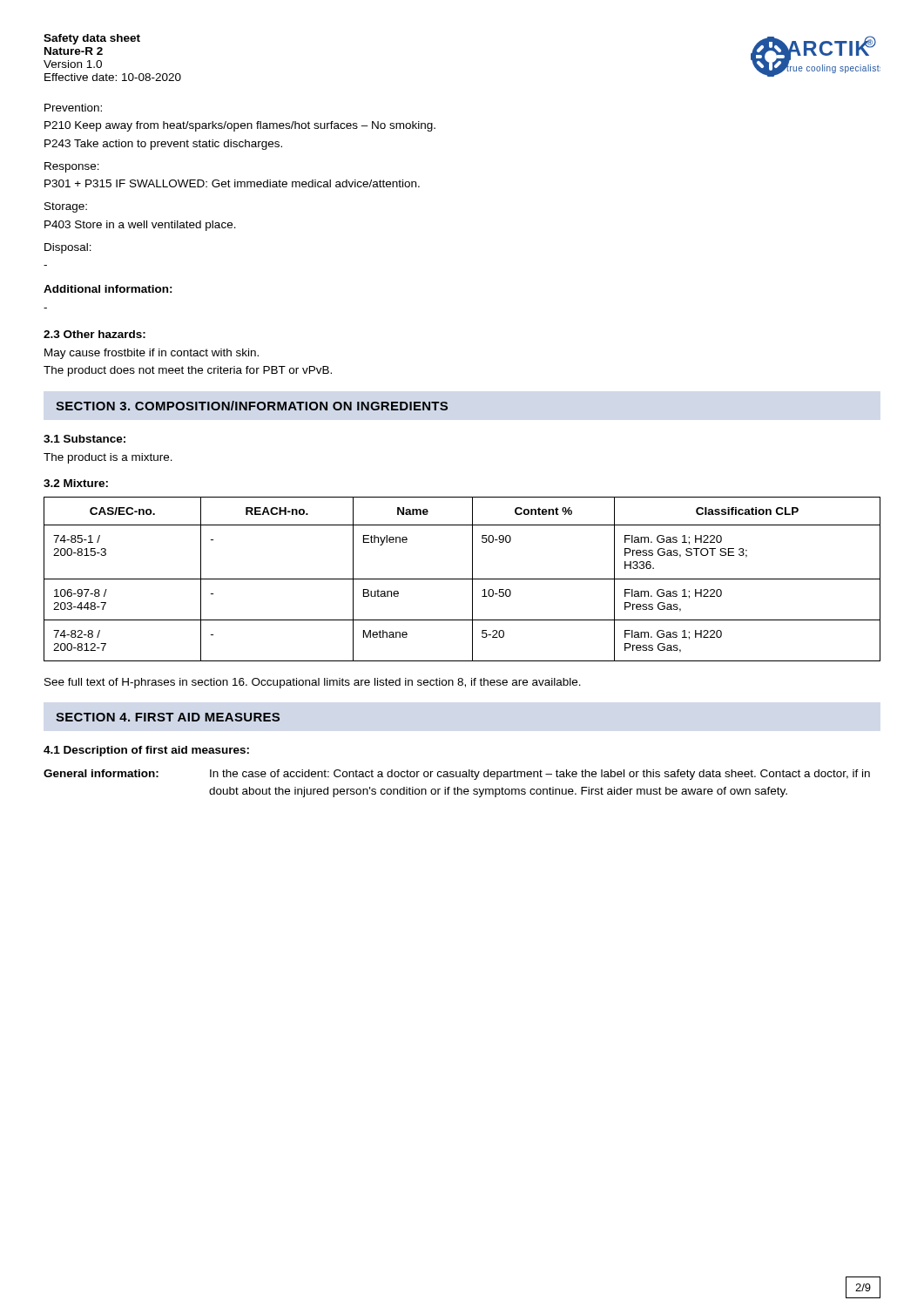
Task: Select the section header that says "SECTION 3. COMPOSITION/INFORMATION ON INGREDIENTS"
Action: tap(252, 406)
